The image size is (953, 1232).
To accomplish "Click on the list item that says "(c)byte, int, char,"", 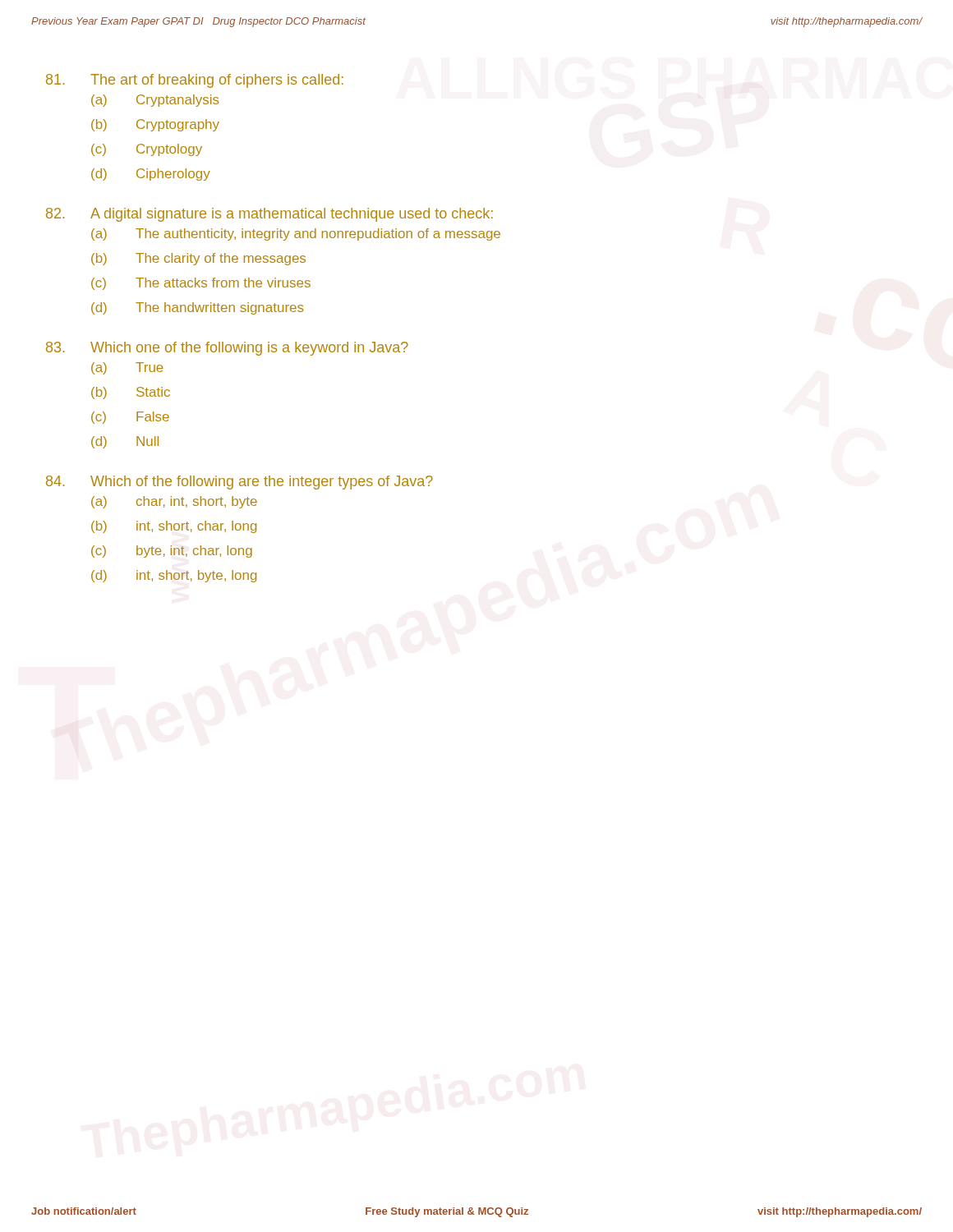I will click(x=172, y=551).
